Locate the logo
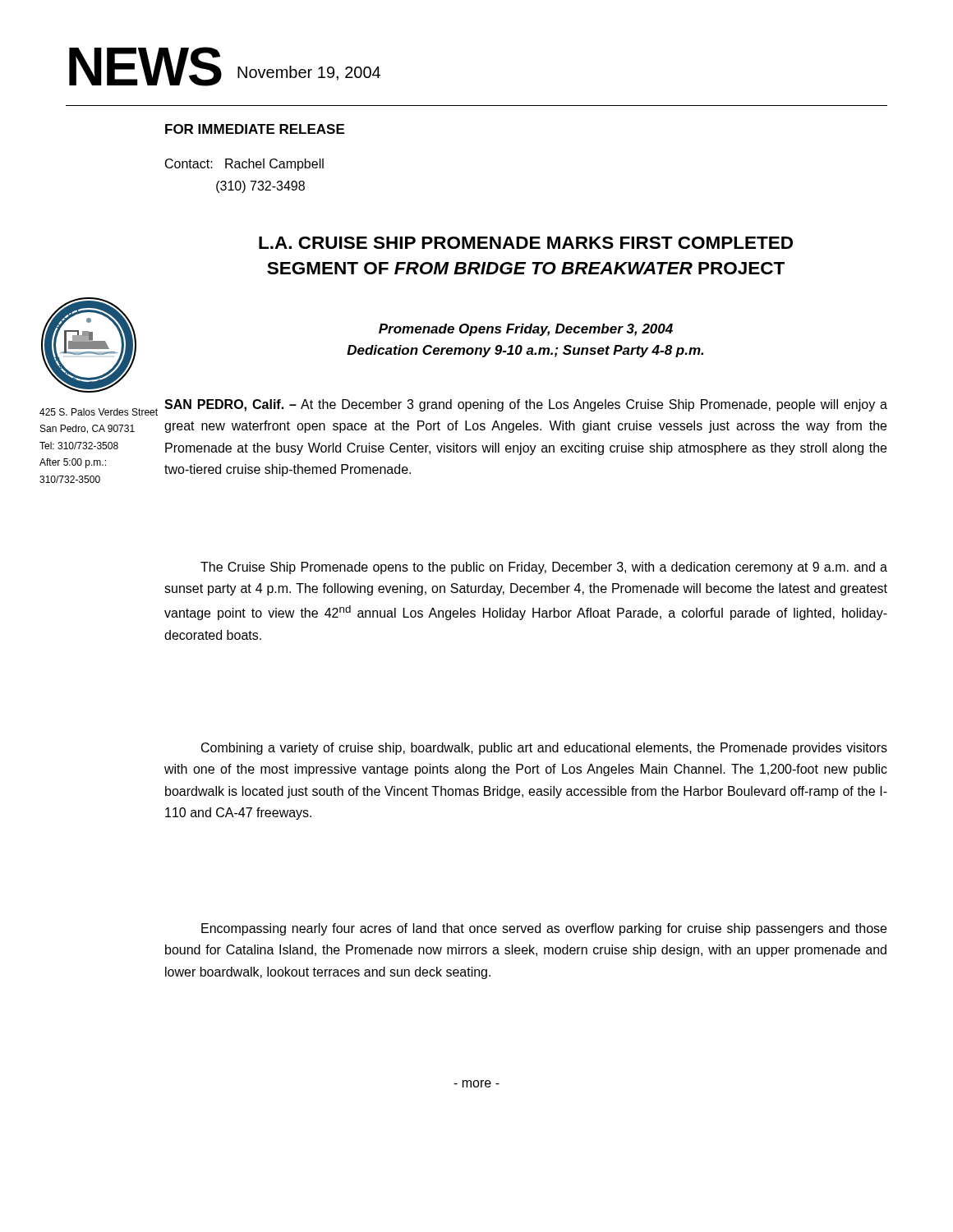The width and height of the screenshot is (953, 1232). point(89,345)
